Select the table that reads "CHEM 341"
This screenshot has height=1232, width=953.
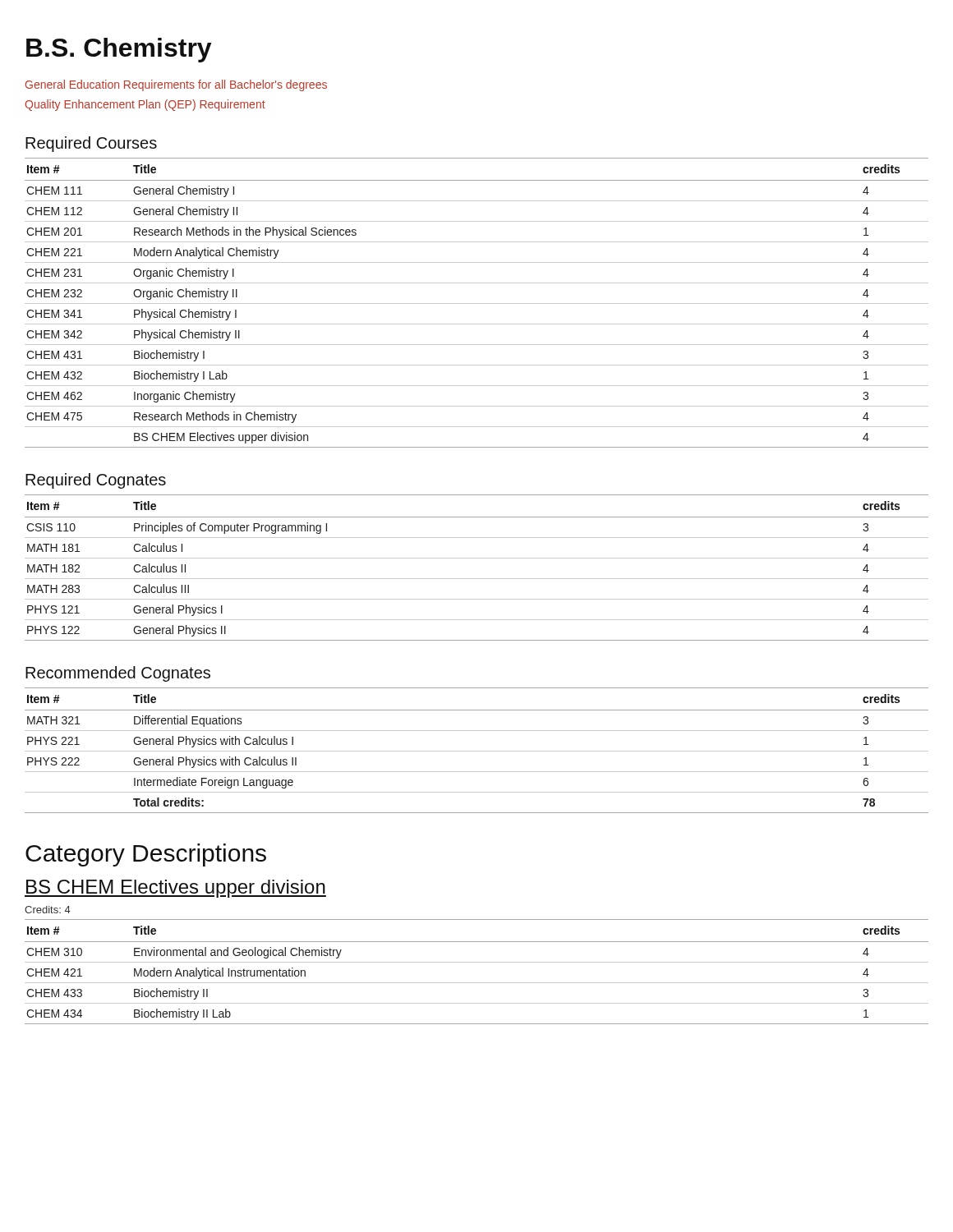point(476,303)
